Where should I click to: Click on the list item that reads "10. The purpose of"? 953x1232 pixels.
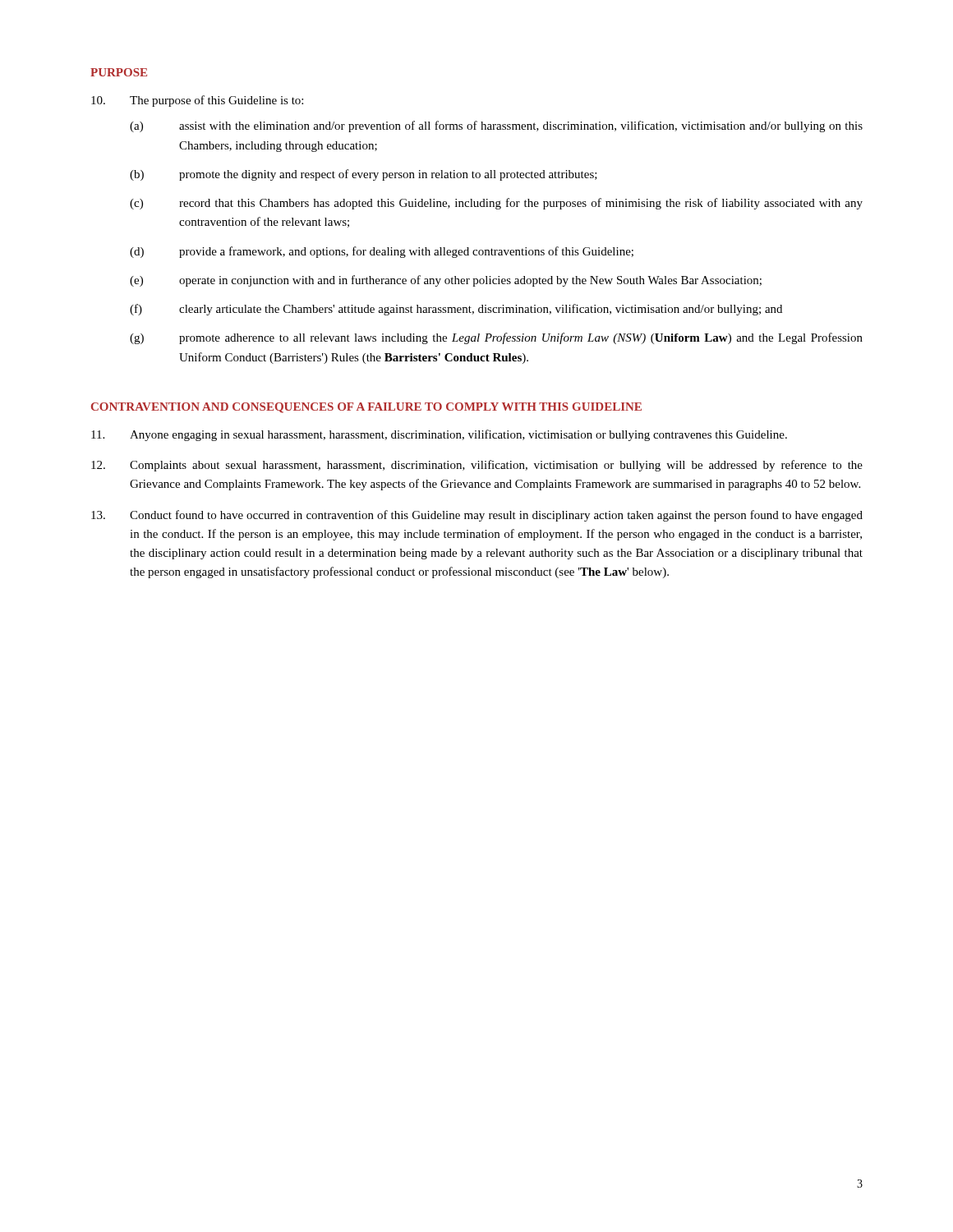[197, 101]
